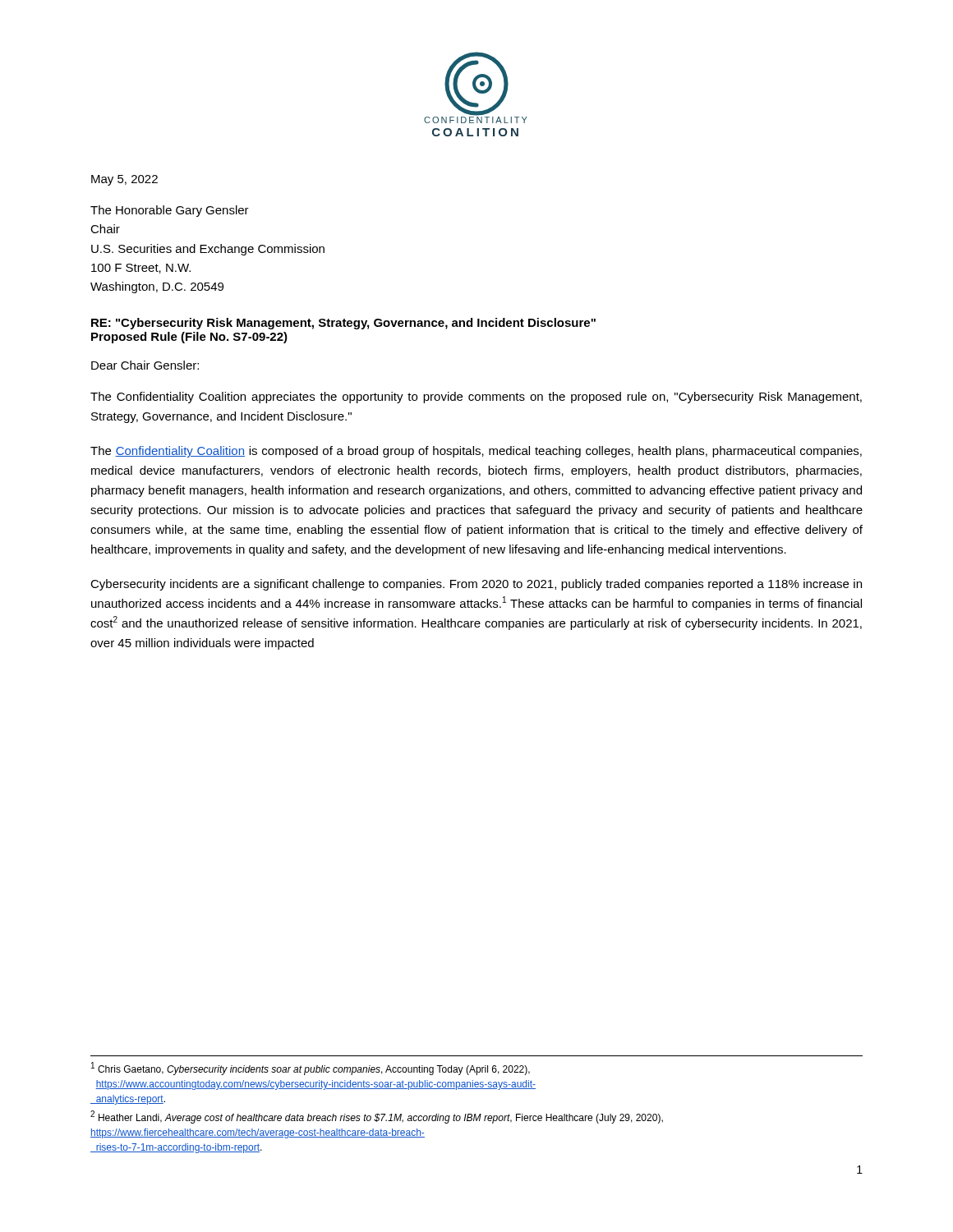The height and width of the screenshot is (1232, 953).
Task: Select a logo
Action: [x=476, y=96]
